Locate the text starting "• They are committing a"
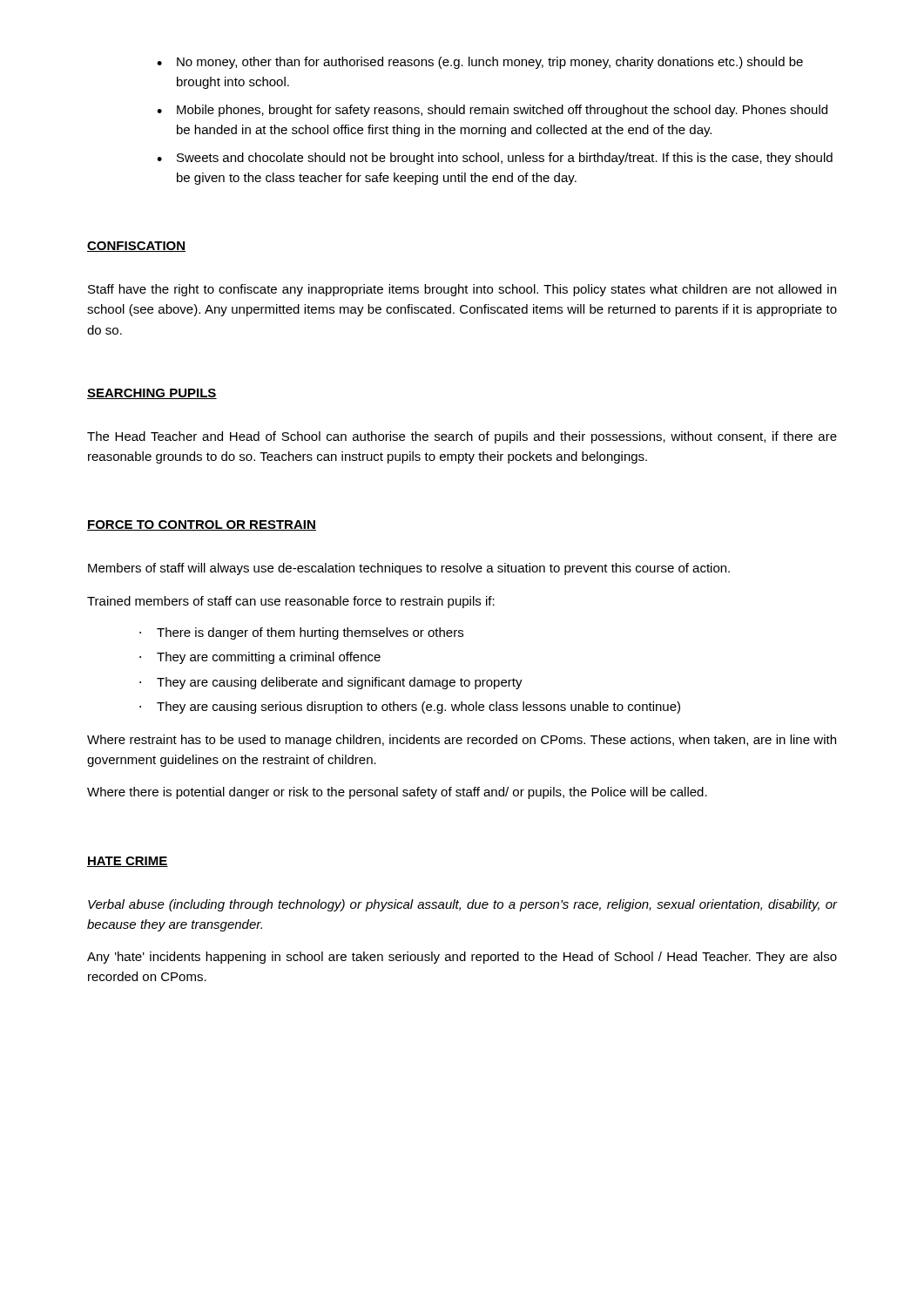924x1307 pixels. coord(260,657)
